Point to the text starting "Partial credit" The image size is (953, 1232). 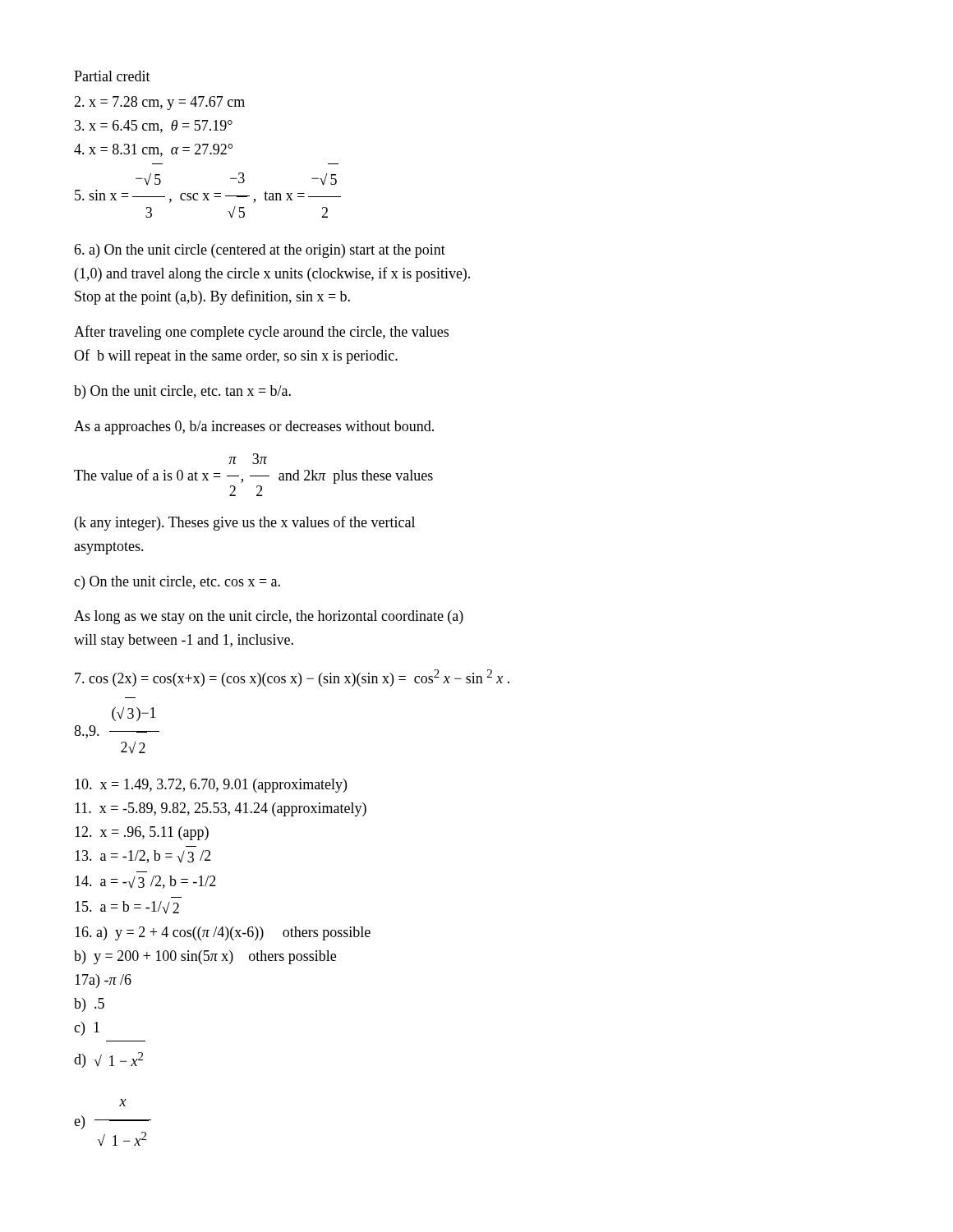pyautogui.click(x=112, y=76)
